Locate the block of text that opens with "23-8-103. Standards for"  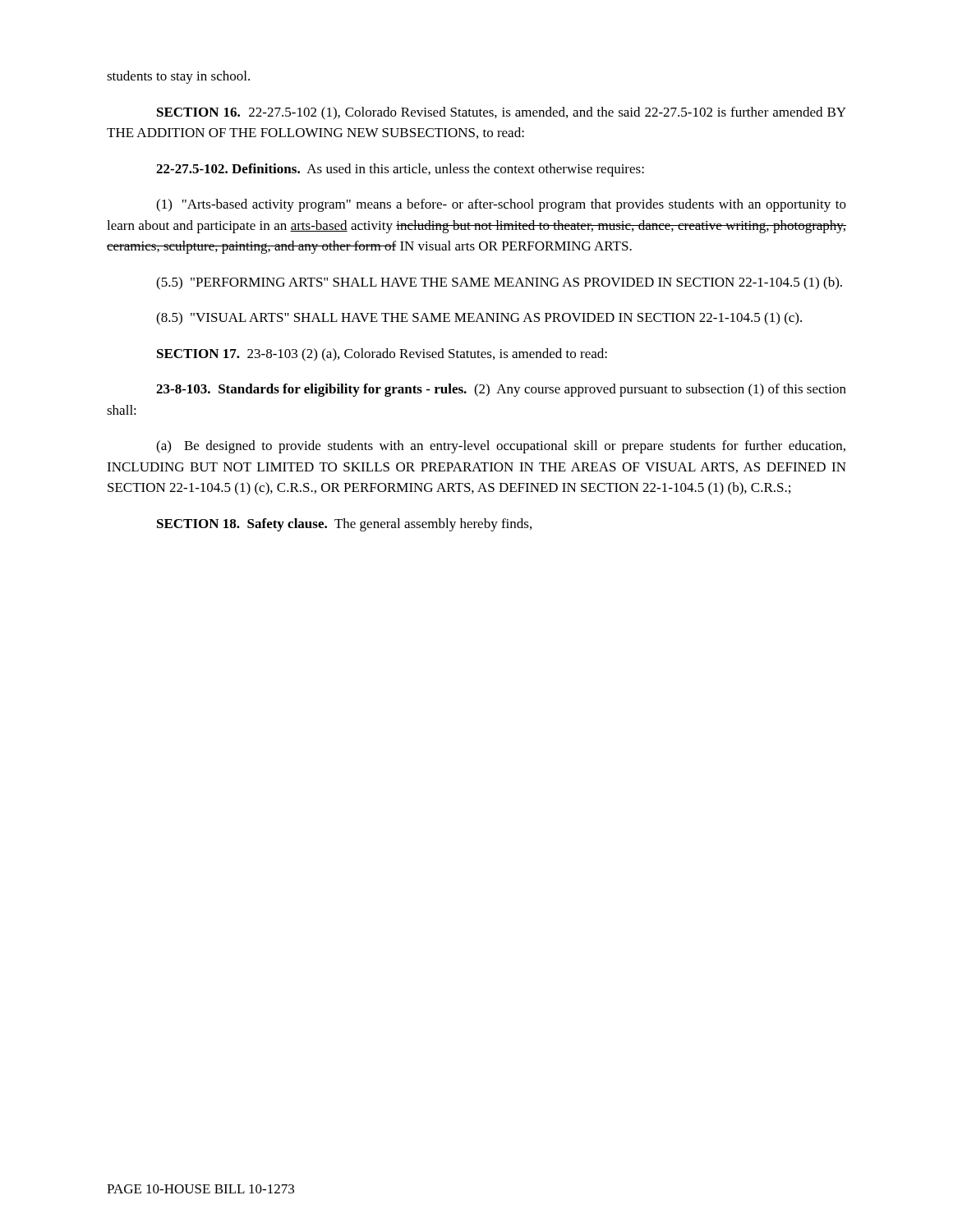[x=476, y=400]
